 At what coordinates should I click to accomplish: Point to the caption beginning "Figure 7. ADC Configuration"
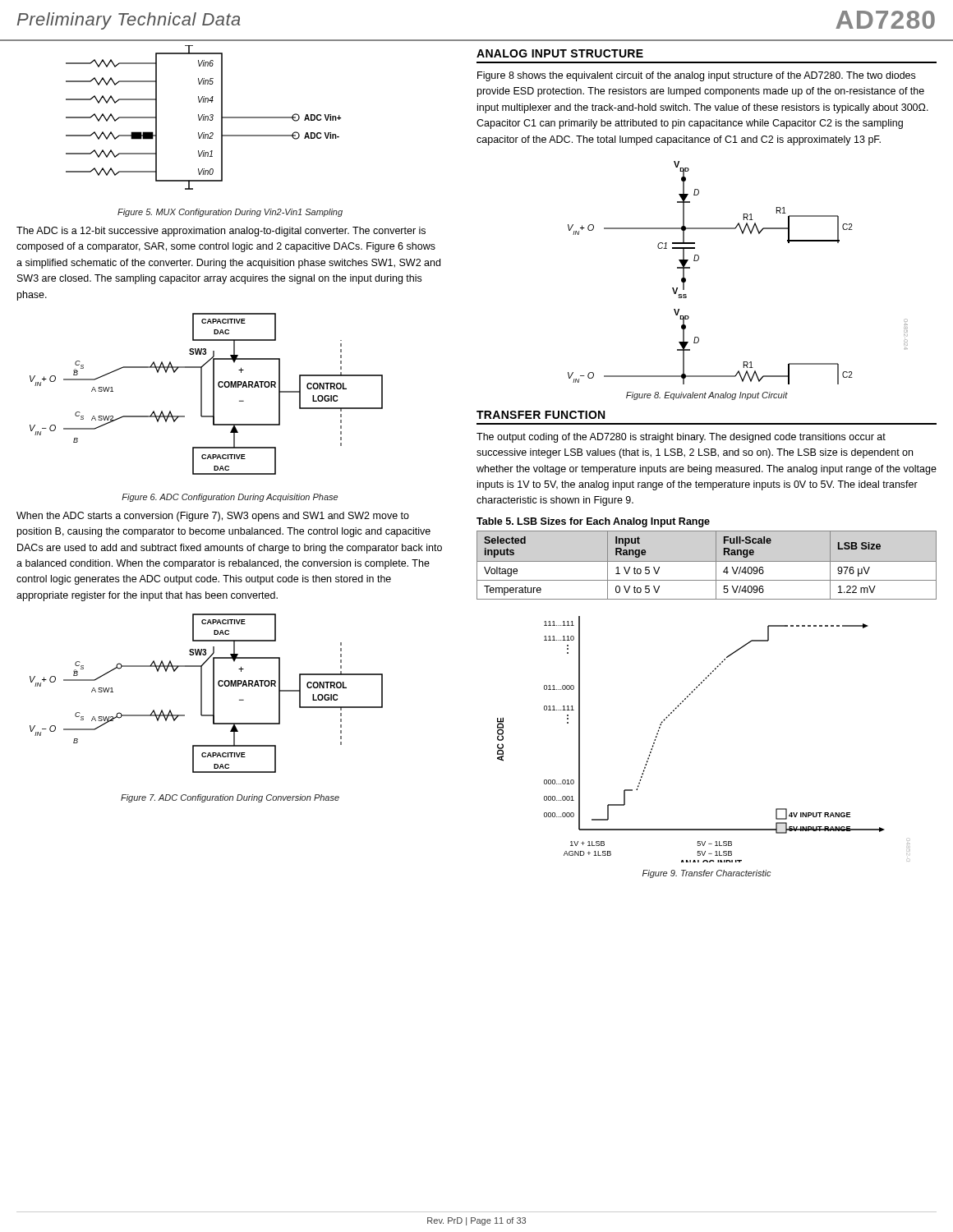(230, 798)
